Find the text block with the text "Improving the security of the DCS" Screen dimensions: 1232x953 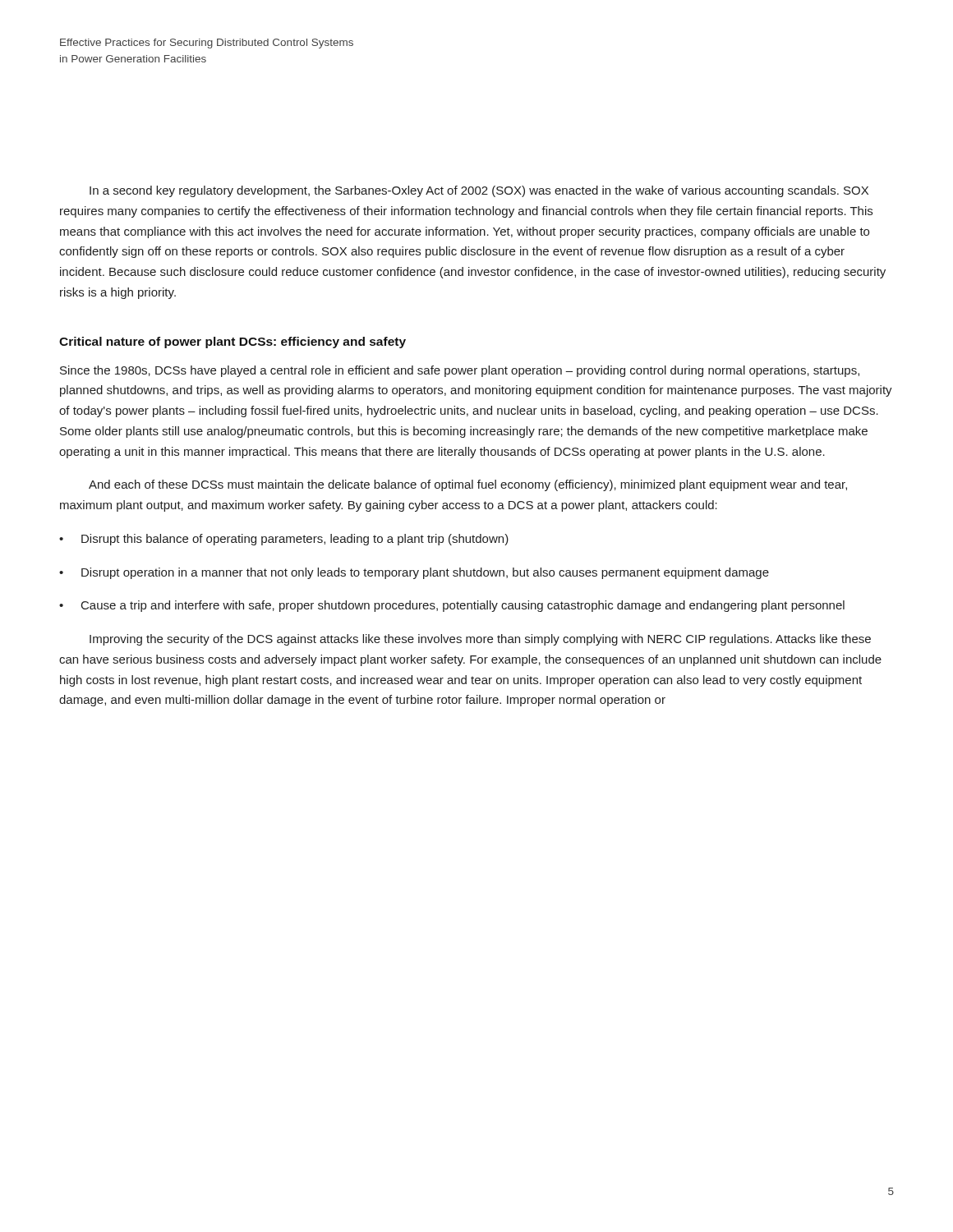[x=476, y=670]
